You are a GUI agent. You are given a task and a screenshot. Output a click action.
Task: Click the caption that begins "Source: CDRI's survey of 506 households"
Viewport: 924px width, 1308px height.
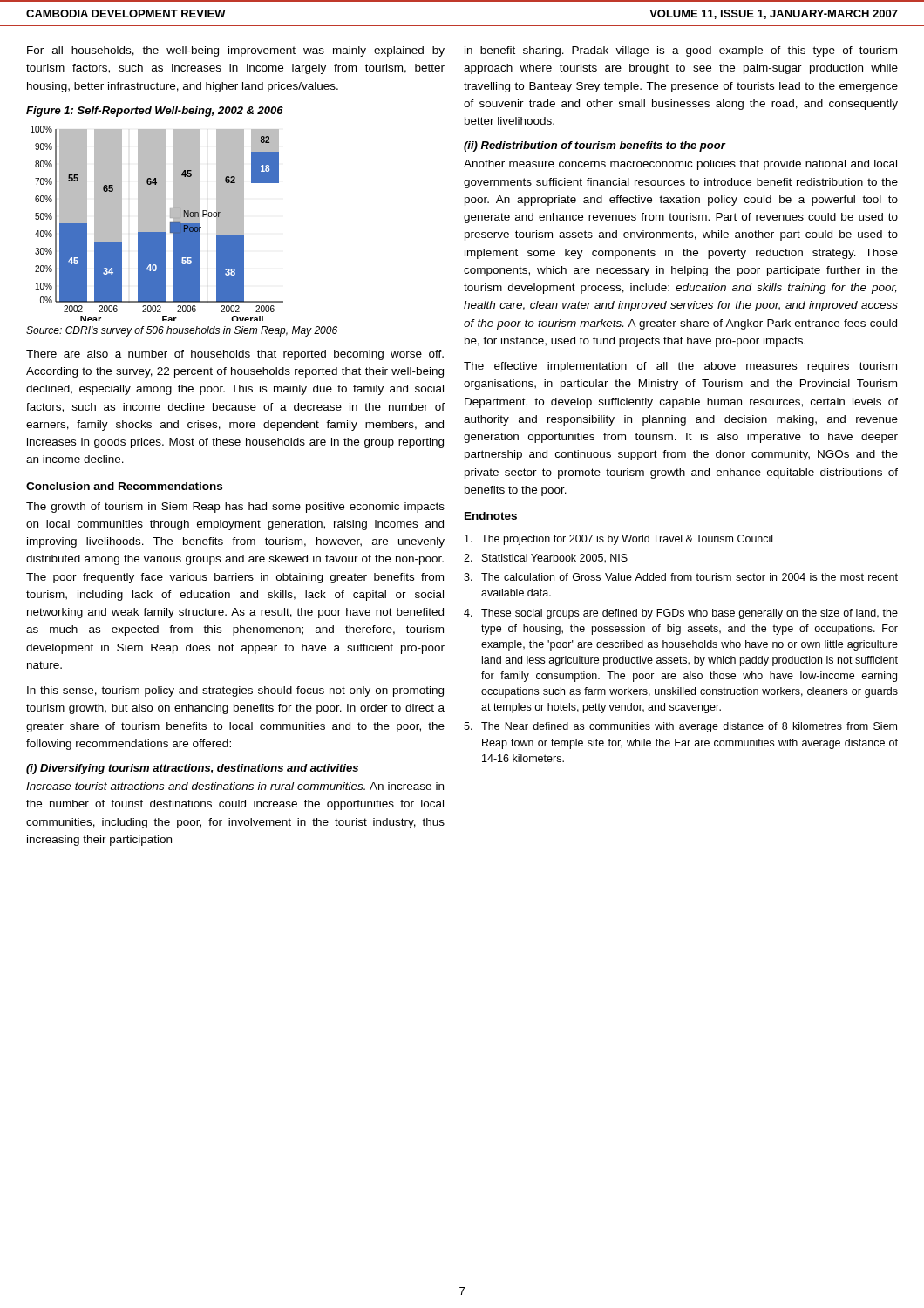pos(182,330)
